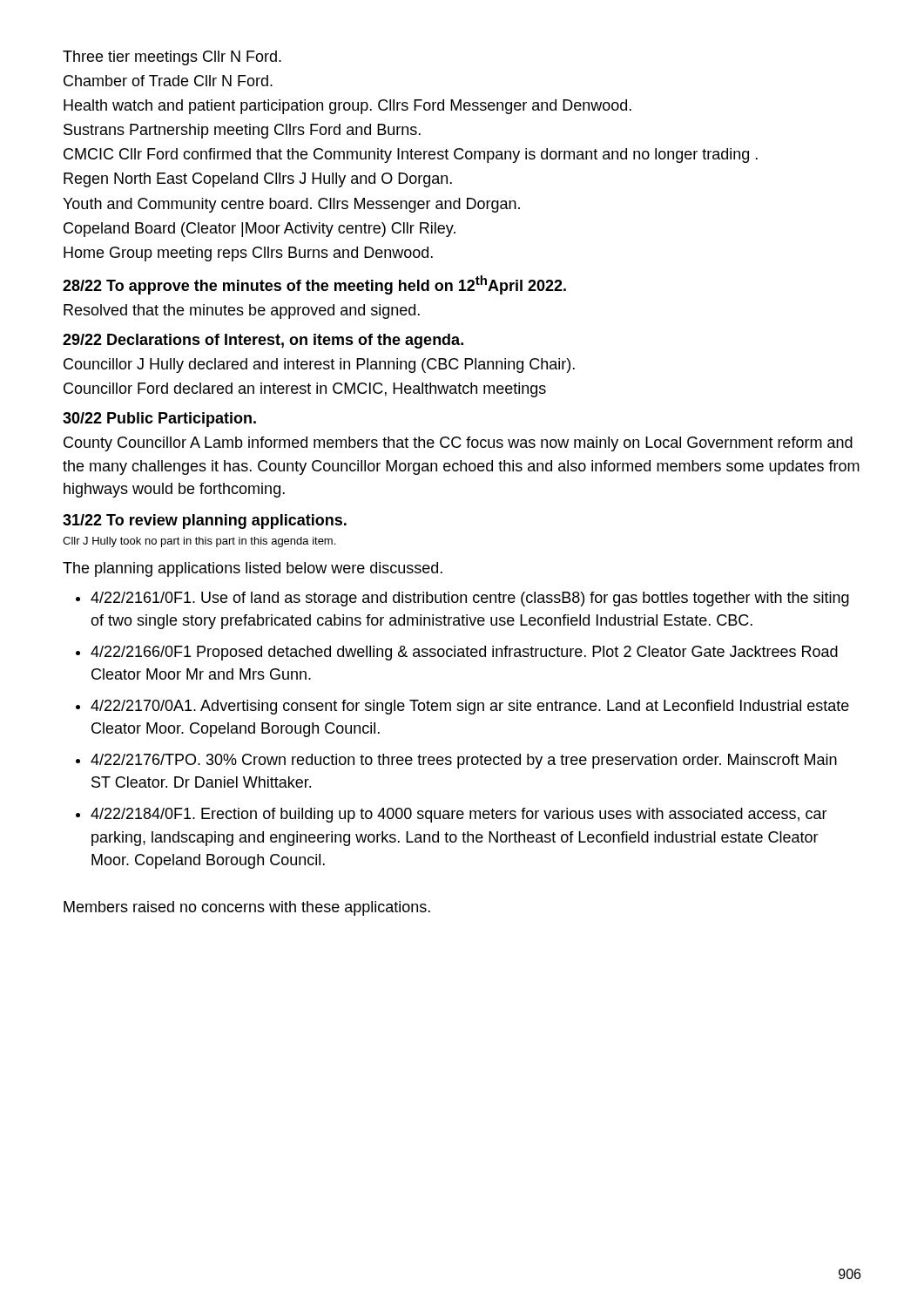Locate the text block that reads "The planning applications"

(x=253, y=568)
